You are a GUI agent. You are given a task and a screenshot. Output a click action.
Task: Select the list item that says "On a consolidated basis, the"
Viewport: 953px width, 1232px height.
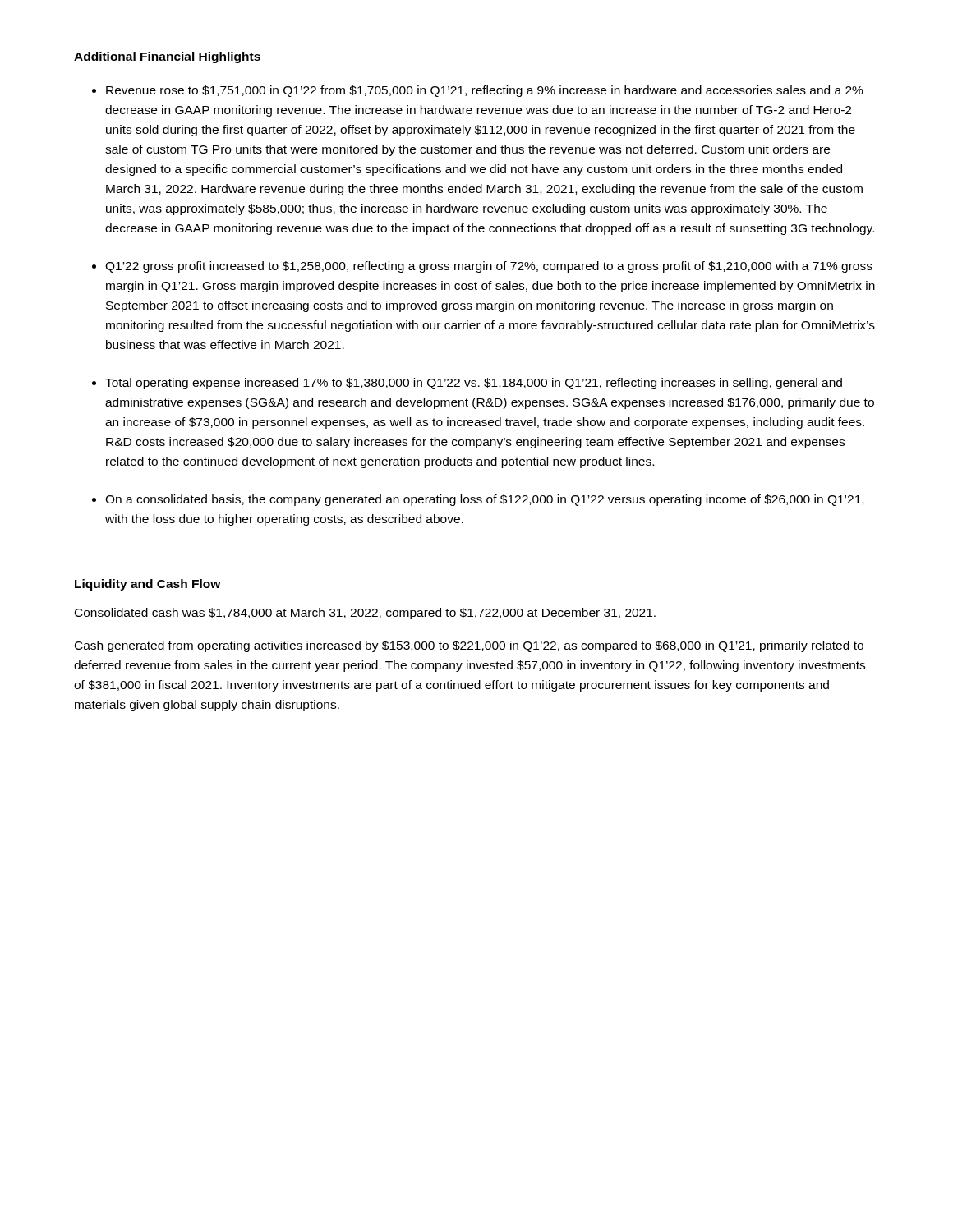(x=485, y=509)
